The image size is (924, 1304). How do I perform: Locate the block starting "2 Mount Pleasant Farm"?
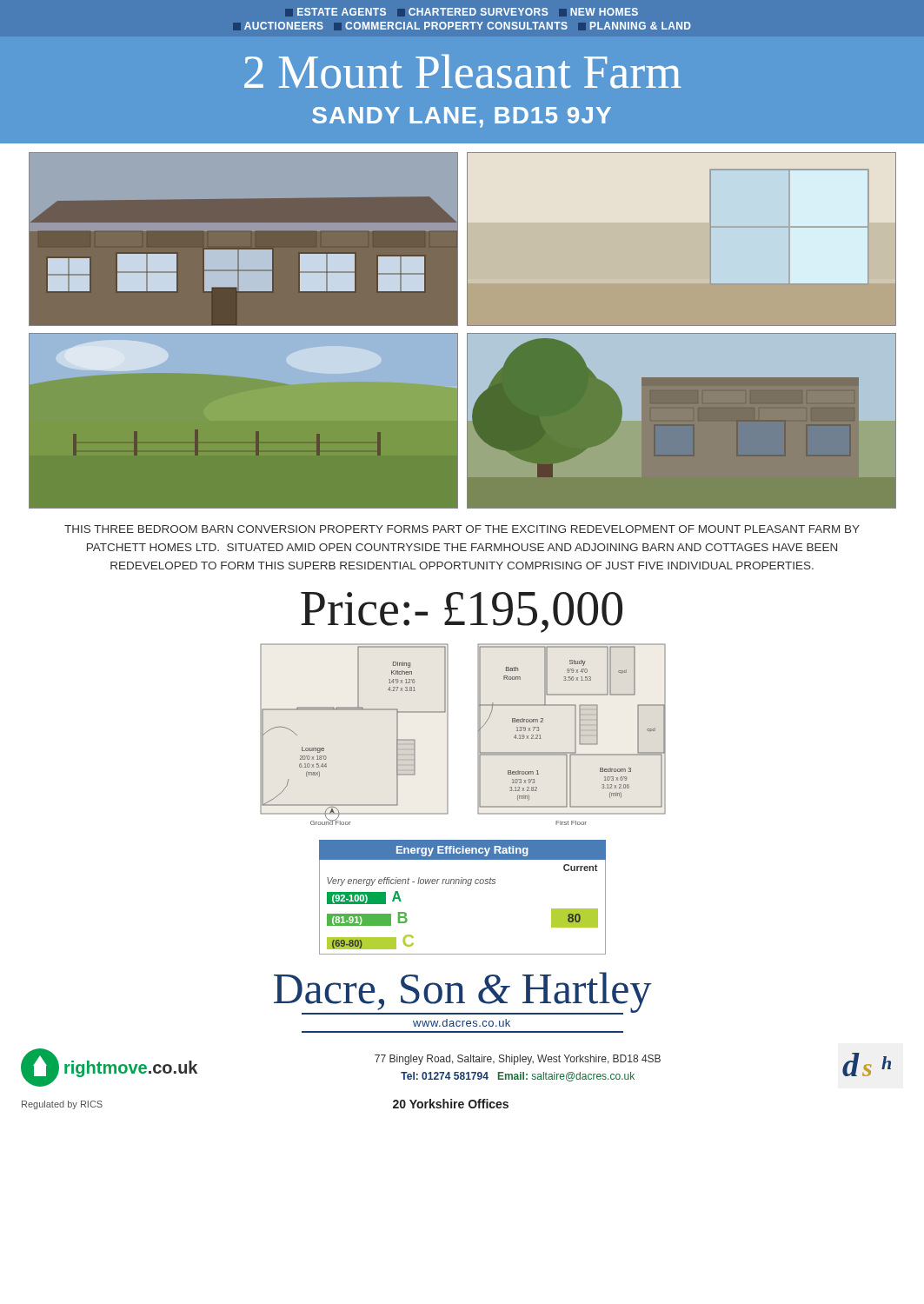462,73
